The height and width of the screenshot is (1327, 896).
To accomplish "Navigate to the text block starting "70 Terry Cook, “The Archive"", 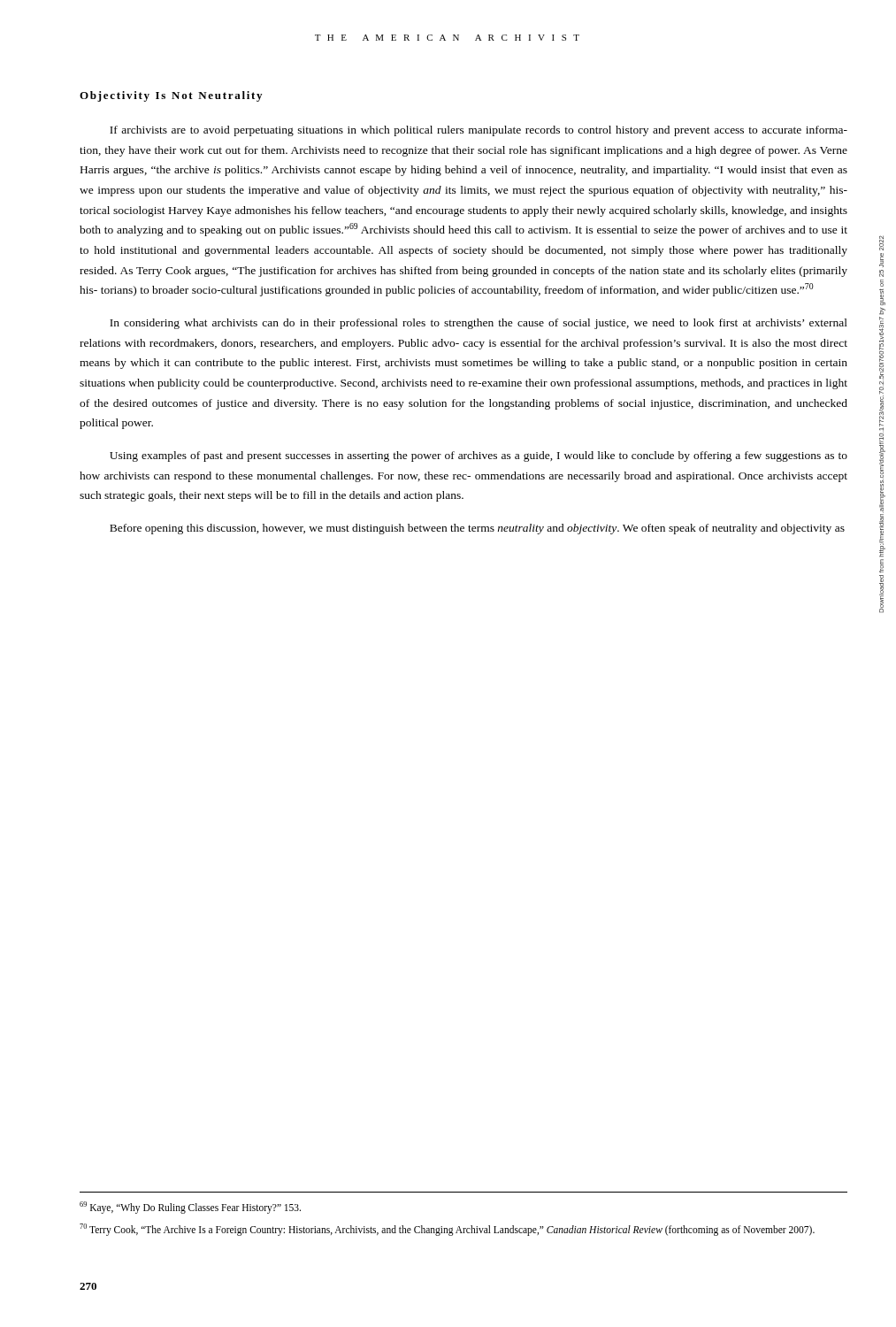I will (x=447, y=1229).
